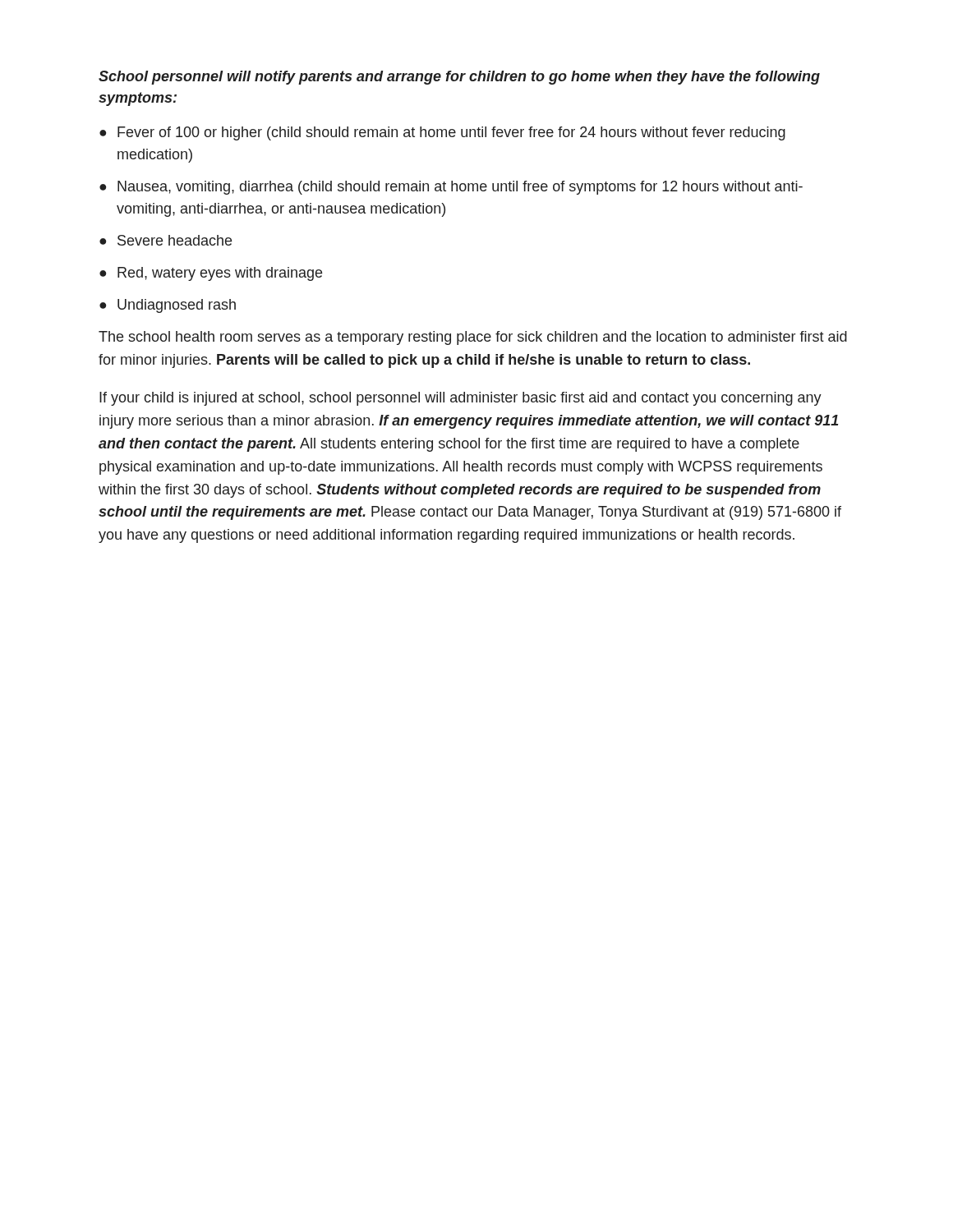Viewport: 953px width, 1232px height.
Task: Click the passage that begins "If your child is"
Action: tap(472, 466)
